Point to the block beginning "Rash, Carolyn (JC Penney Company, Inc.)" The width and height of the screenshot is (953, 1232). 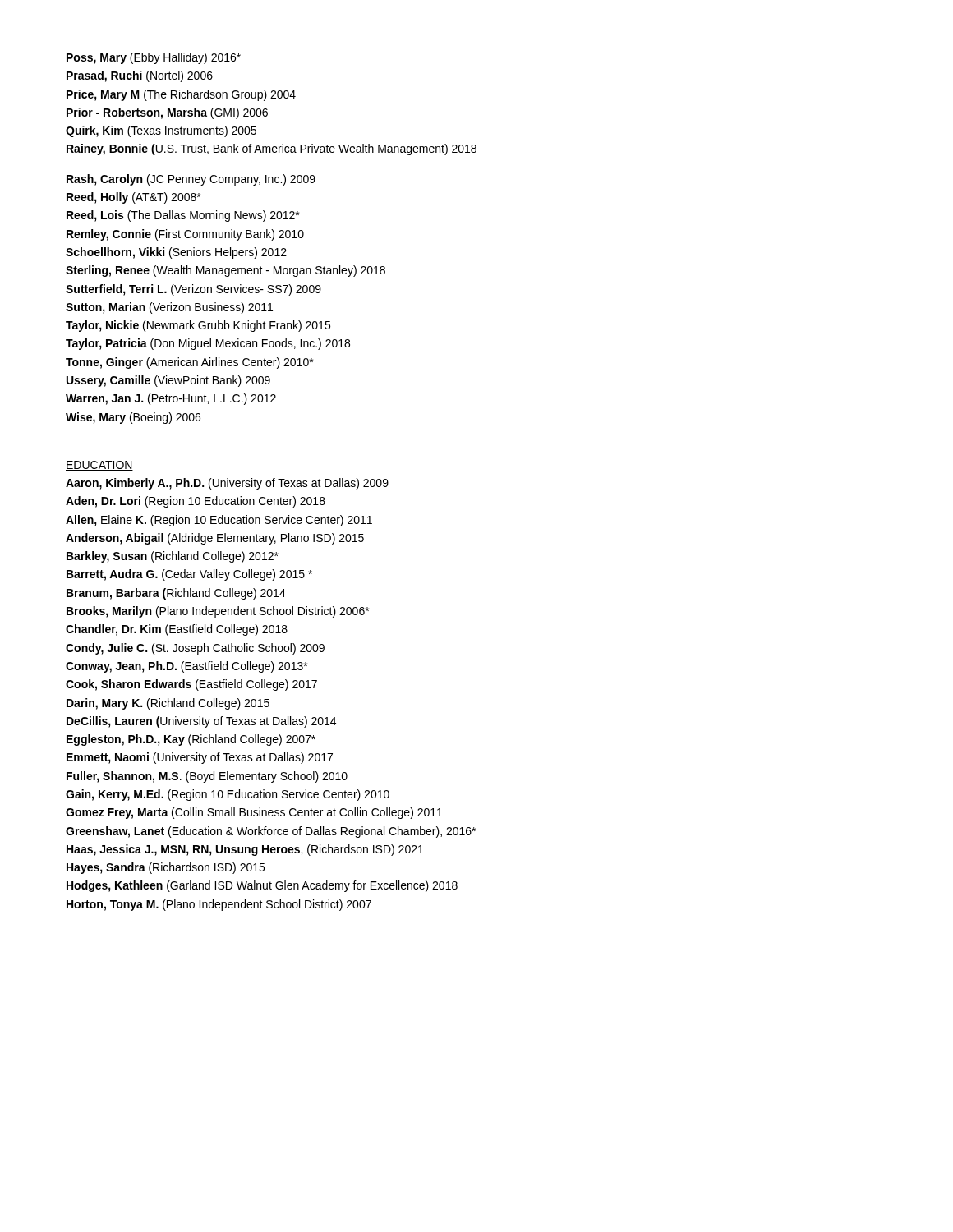click(x=191, y=179)
